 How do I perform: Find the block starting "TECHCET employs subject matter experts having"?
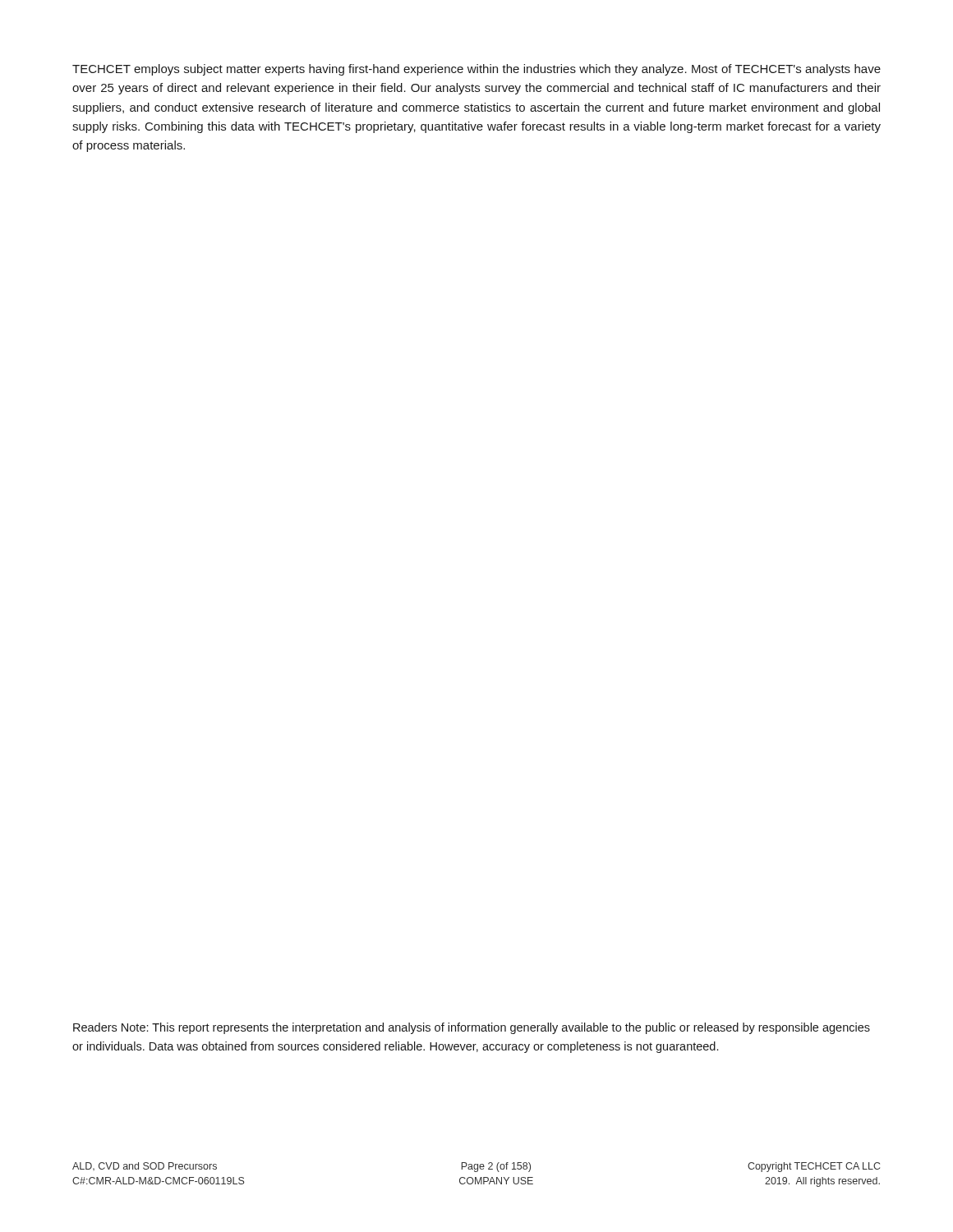476,107
